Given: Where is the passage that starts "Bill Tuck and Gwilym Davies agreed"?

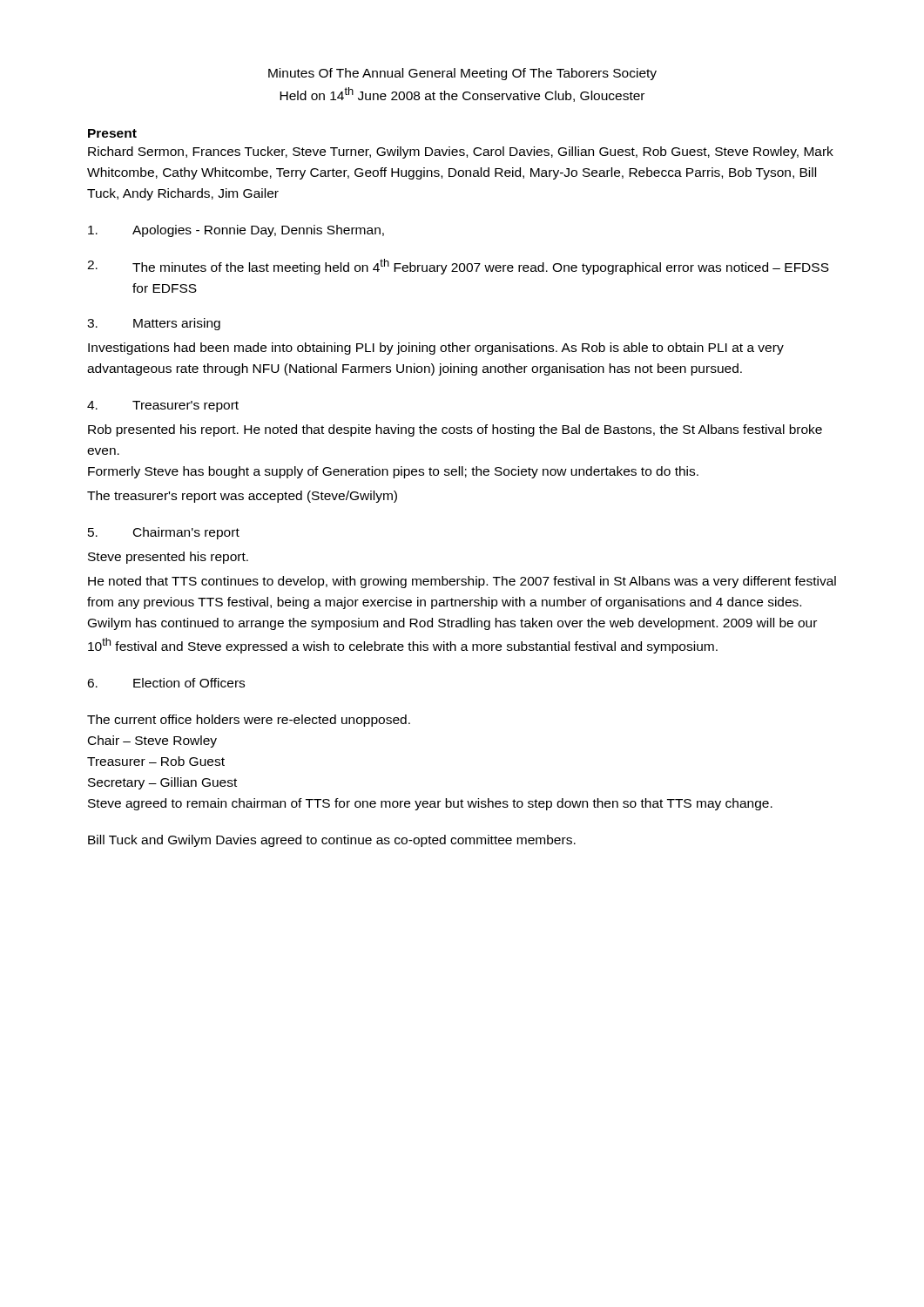Looking at the screenshot, I should point(332,840).
